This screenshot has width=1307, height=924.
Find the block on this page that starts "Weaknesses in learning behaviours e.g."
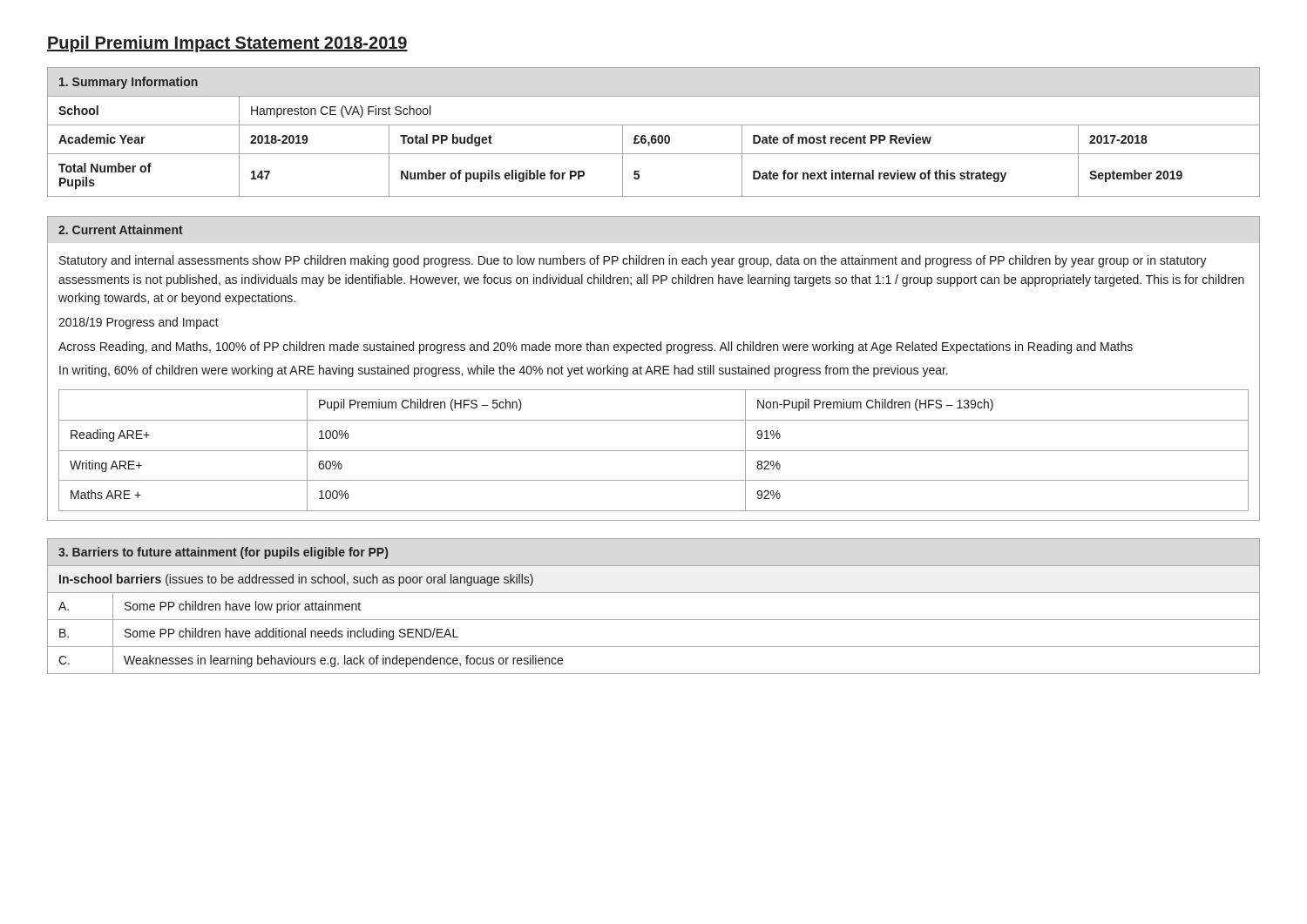(344, 660)
